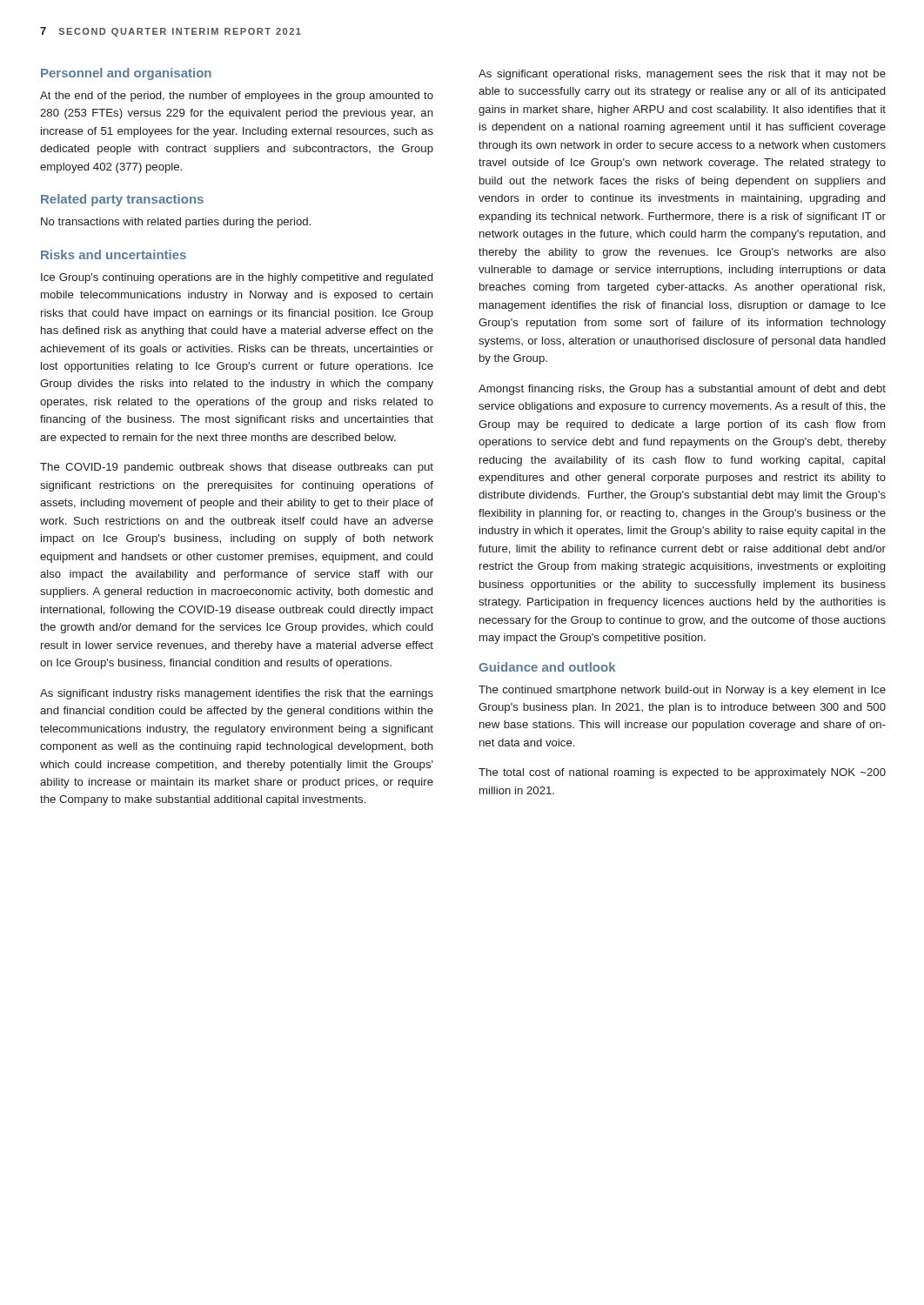Click on the block starting "Personnel and organisation"

(x=126, y=73)
